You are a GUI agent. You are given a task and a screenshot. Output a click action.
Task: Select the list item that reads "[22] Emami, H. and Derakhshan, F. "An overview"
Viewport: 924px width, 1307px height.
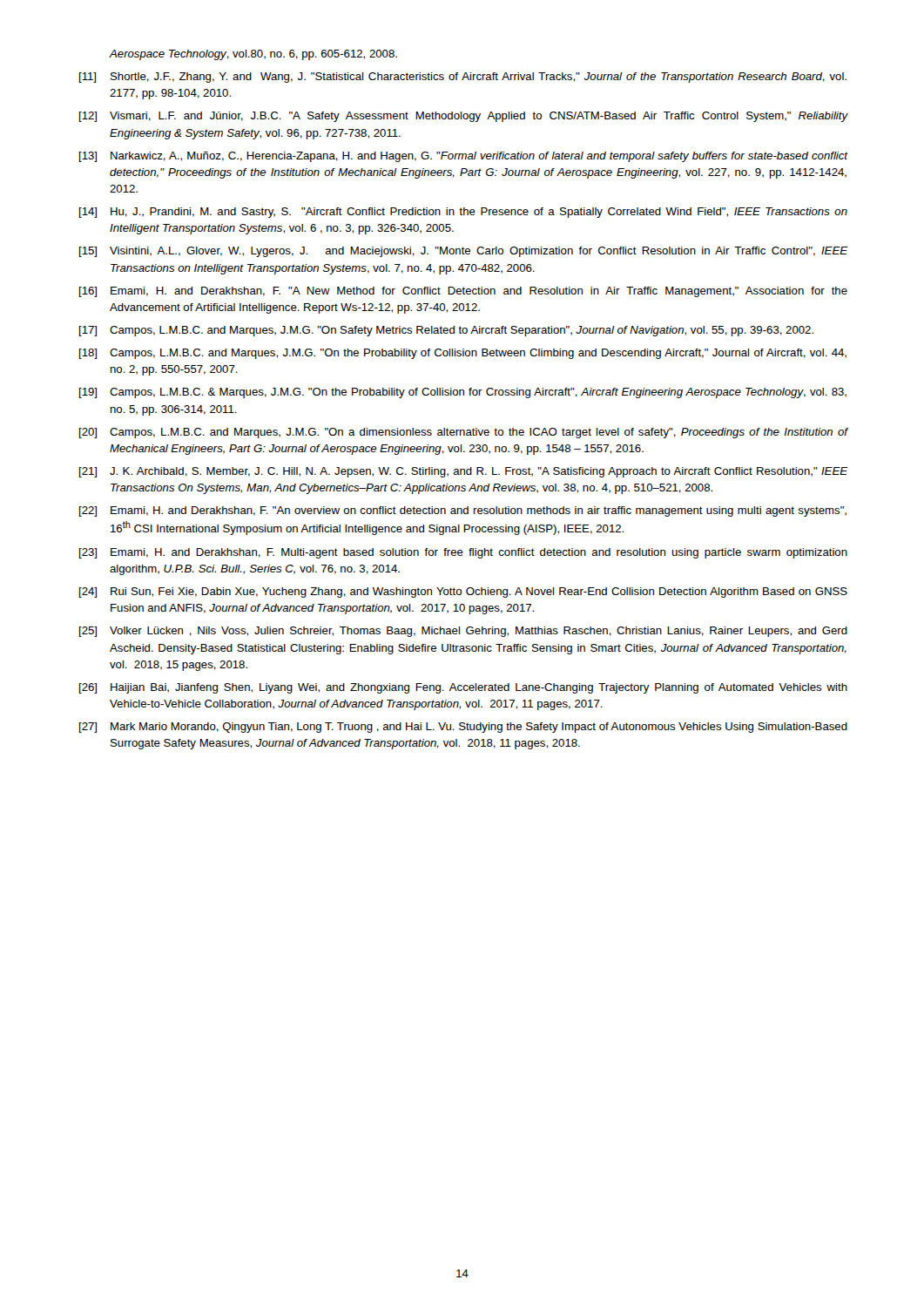[463, 520]
